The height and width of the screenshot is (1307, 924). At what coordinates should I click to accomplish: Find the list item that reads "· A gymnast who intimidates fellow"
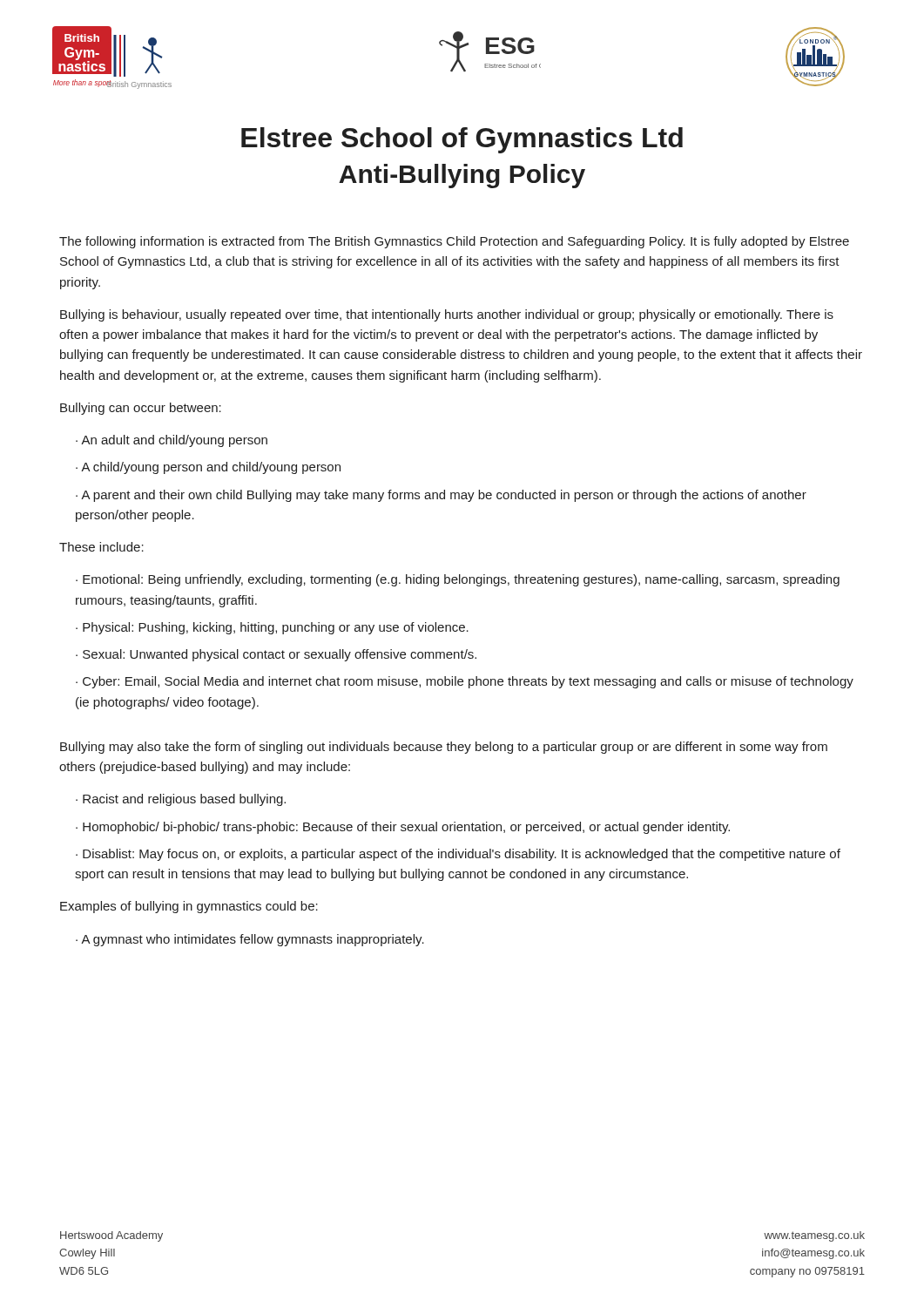(250, 938)
